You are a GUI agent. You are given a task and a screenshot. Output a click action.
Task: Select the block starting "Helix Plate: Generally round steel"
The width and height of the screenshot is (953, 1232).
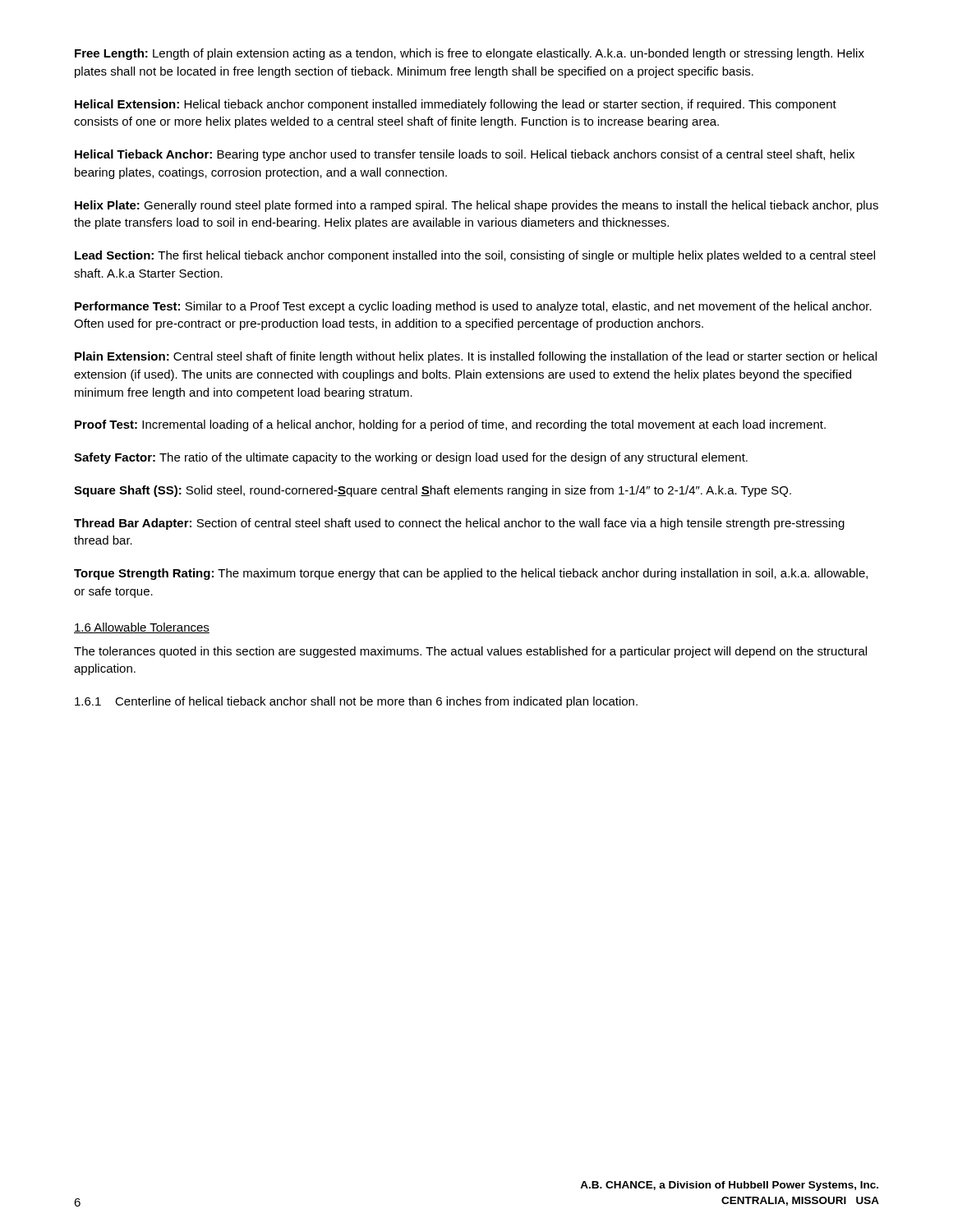point(476,213)
